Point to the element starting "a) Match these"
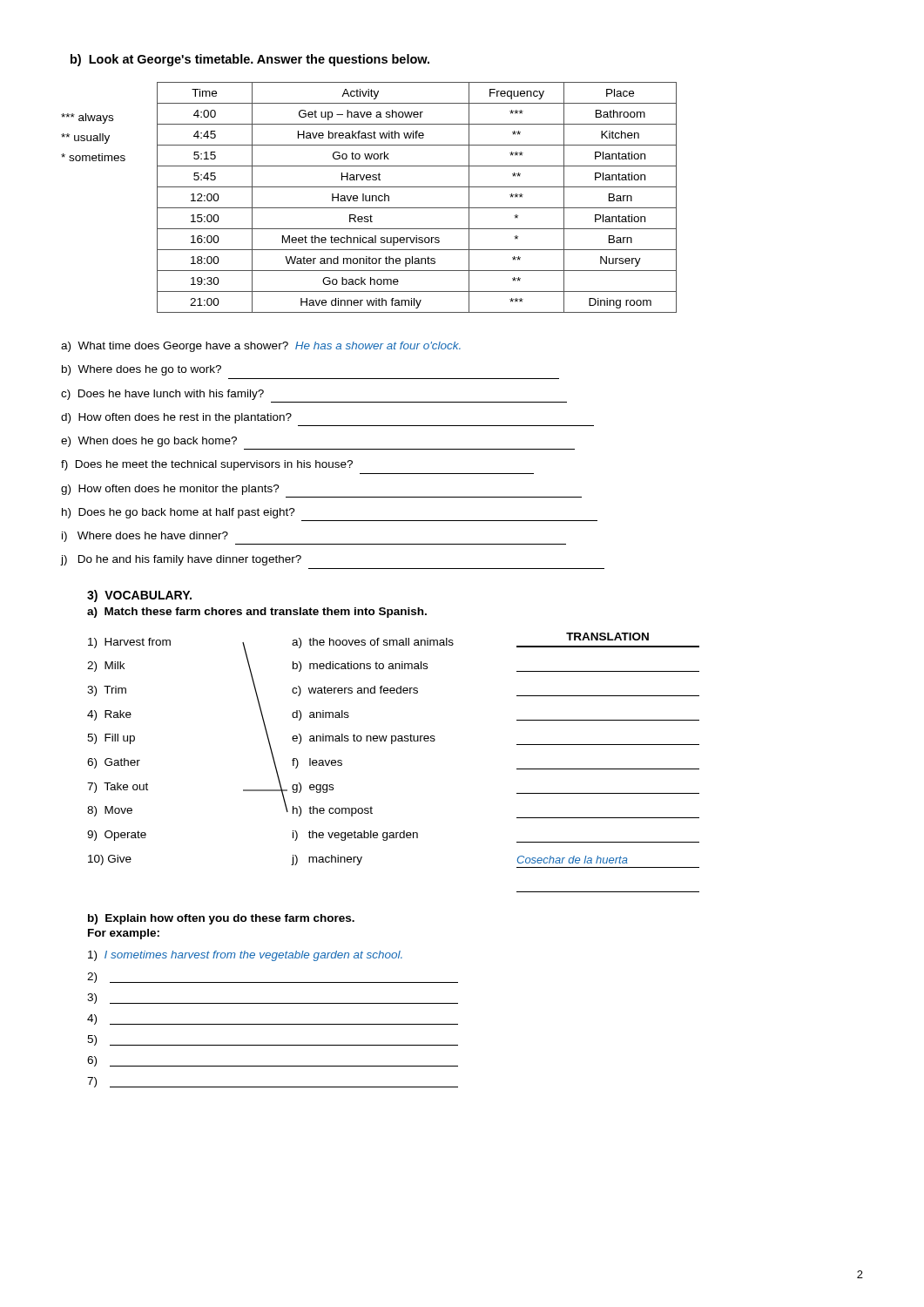Image resolution: width=924 pixels, height=1307 pixels. pos(257,611)
